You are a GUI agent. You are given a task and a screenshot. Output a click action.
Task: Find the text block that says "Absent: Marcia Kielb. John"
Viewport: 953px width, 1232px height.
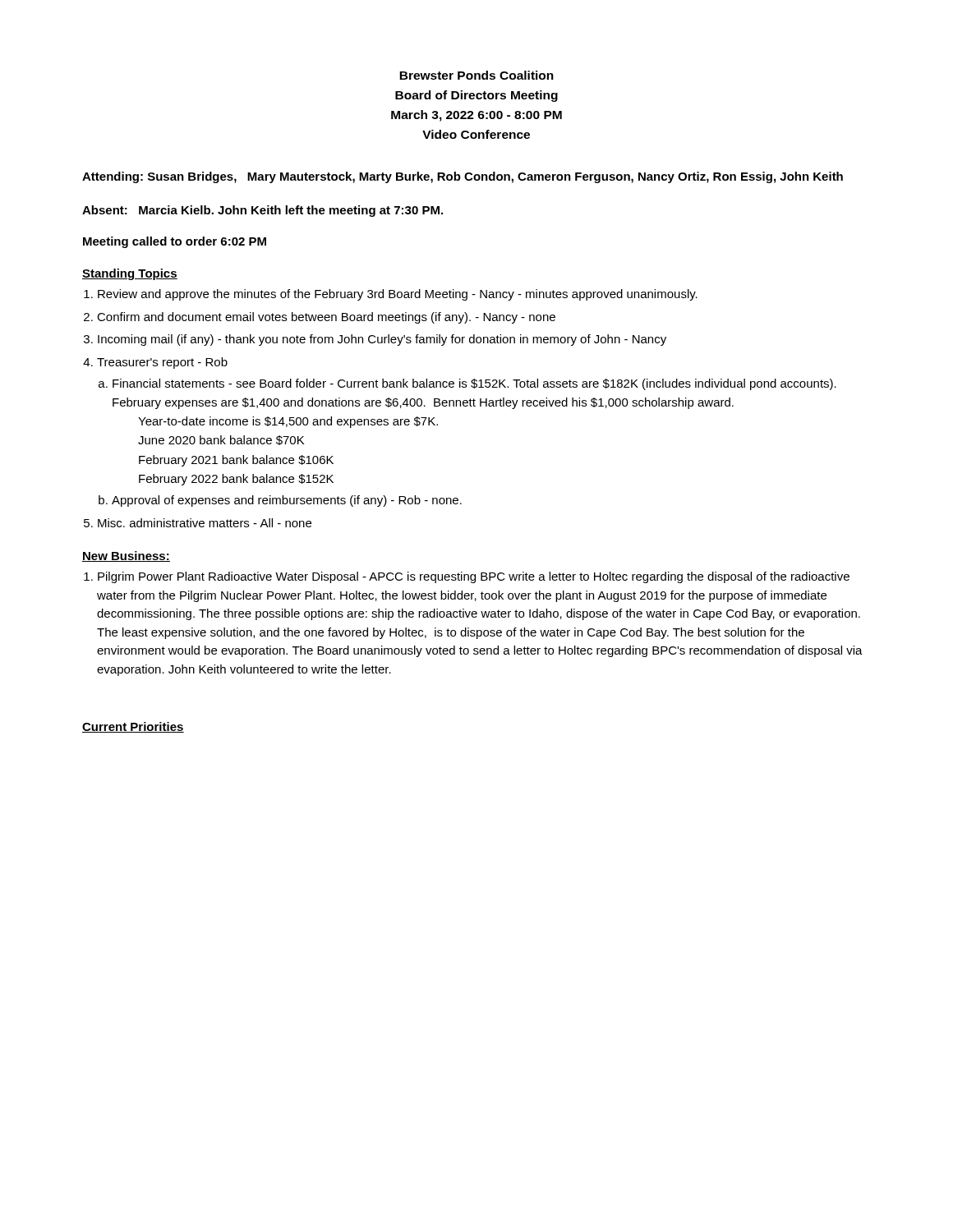tap(263, 210)
